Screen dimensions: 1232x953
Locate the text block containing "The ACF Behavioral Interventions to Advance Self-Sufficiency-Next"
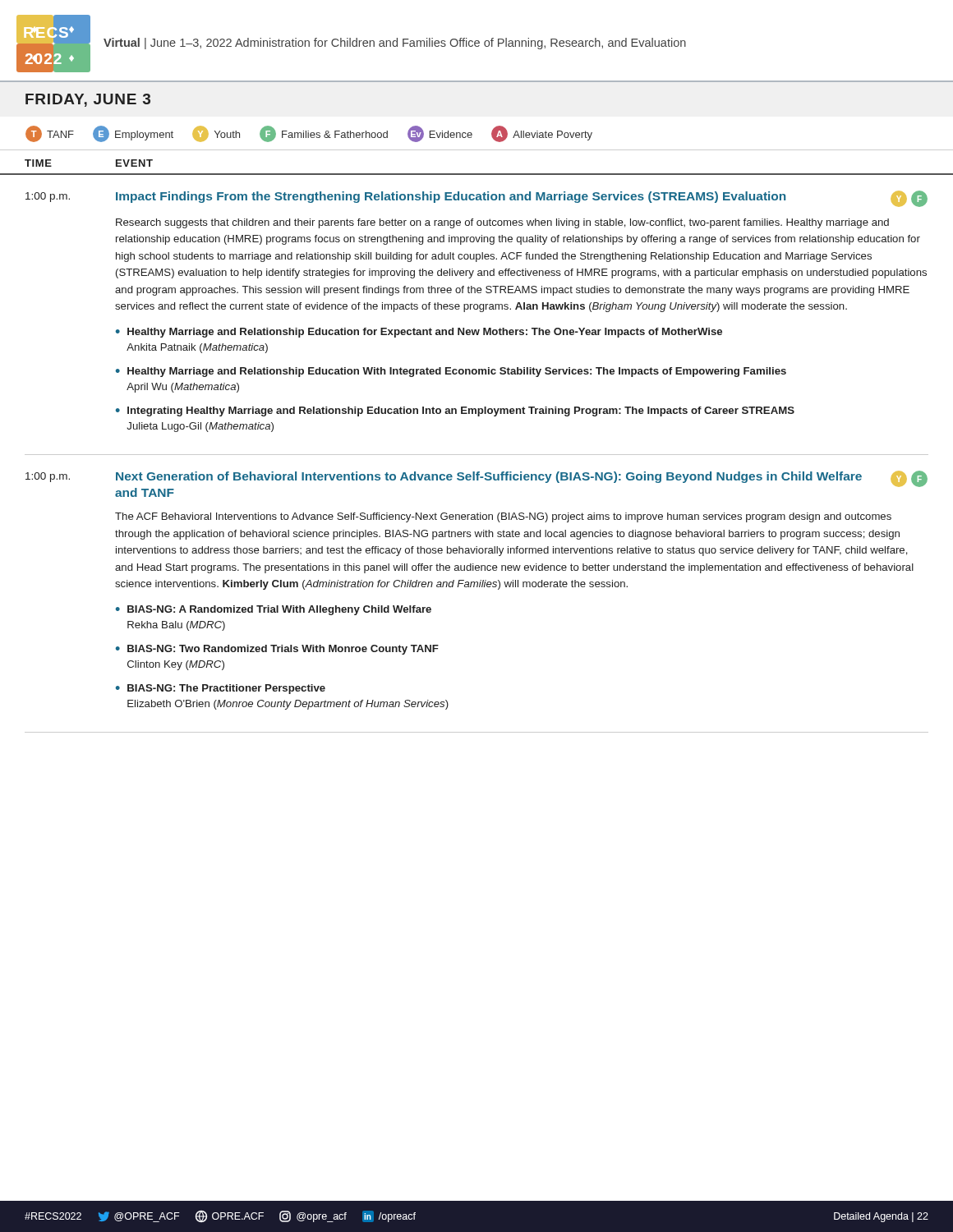(514, 550)
